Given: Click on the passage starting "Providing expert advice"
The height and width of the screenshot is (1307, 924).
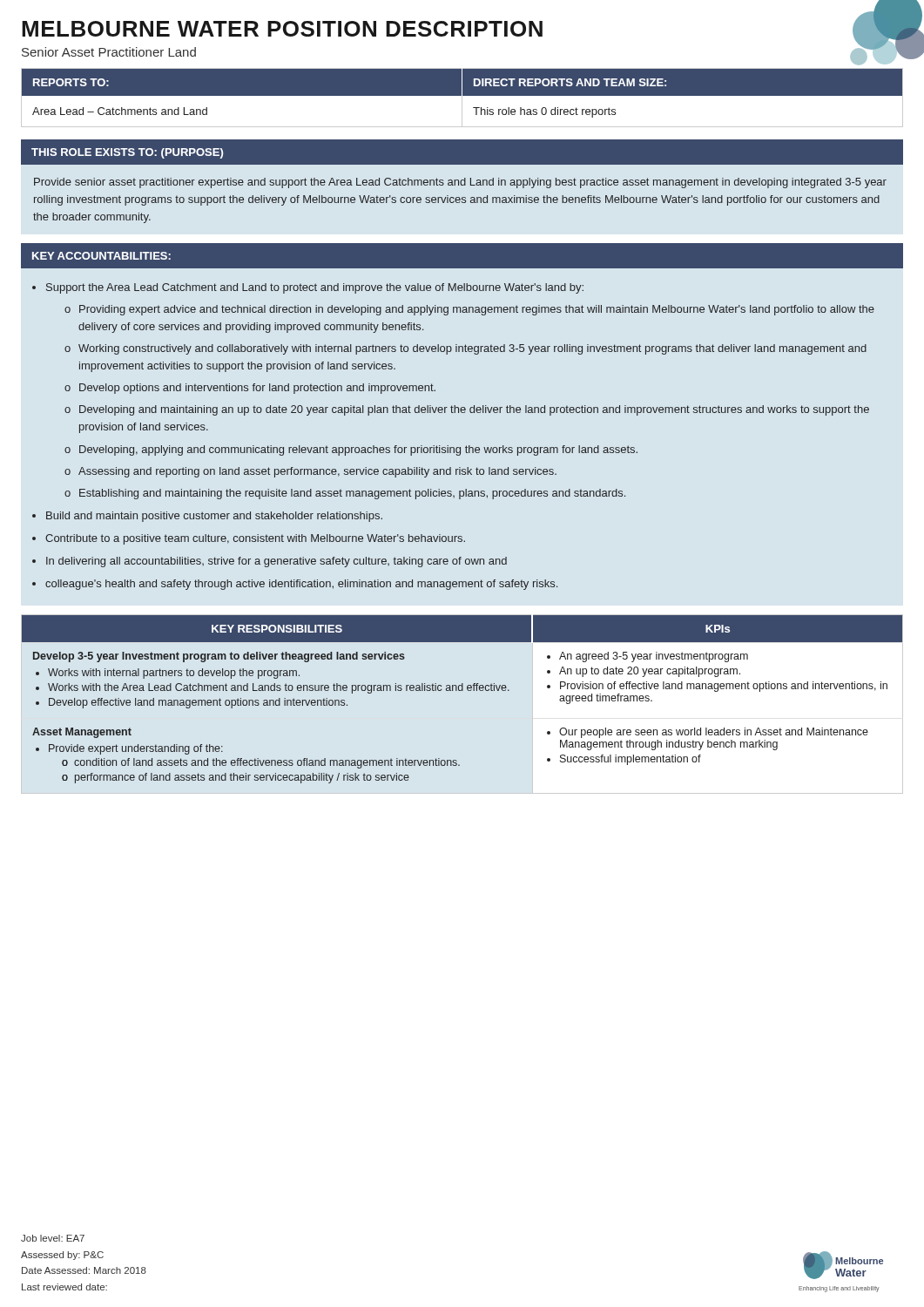Looking at the screenshot, I should (476, 317).
